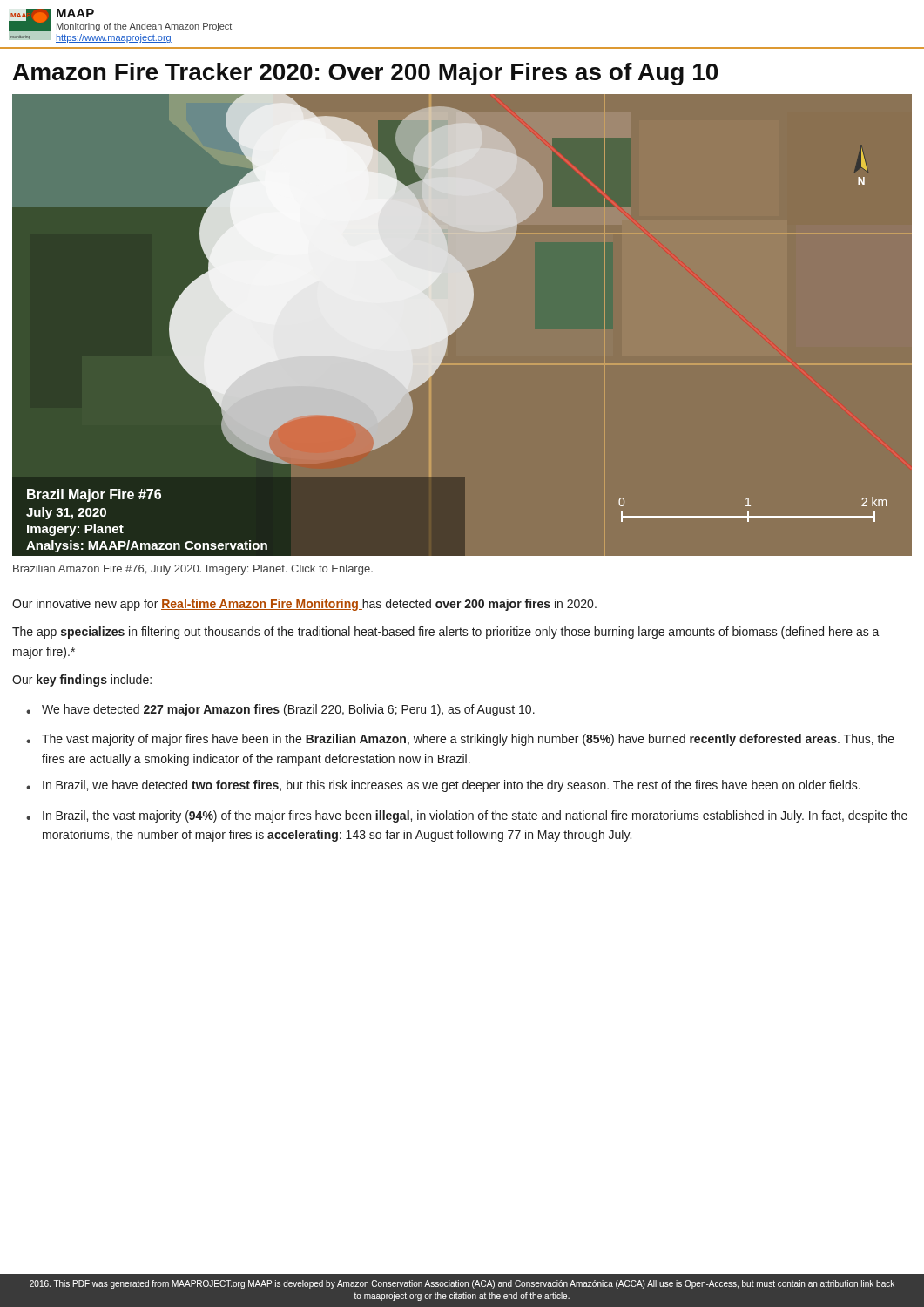The height and width of the screenshot is (1307, 924).
Task: Navigate to the passage starting "Our innovative new app for Real-time Amazon Fire"
Action: pyautogui.click(x=305, y=604)
